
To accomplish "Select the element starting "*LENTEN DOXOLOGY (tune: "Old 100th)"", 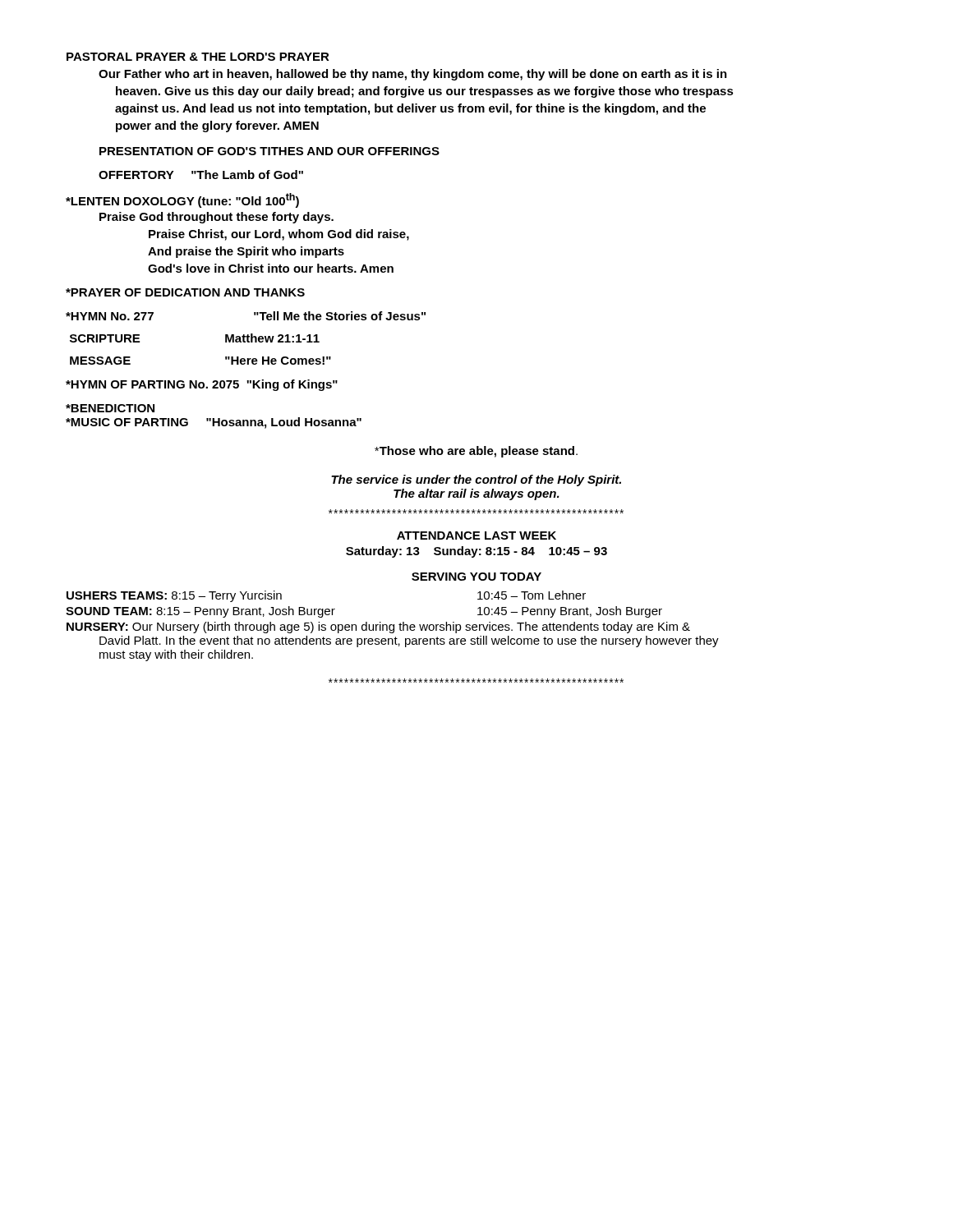I will pyautogui.click(x=183, y=200).
